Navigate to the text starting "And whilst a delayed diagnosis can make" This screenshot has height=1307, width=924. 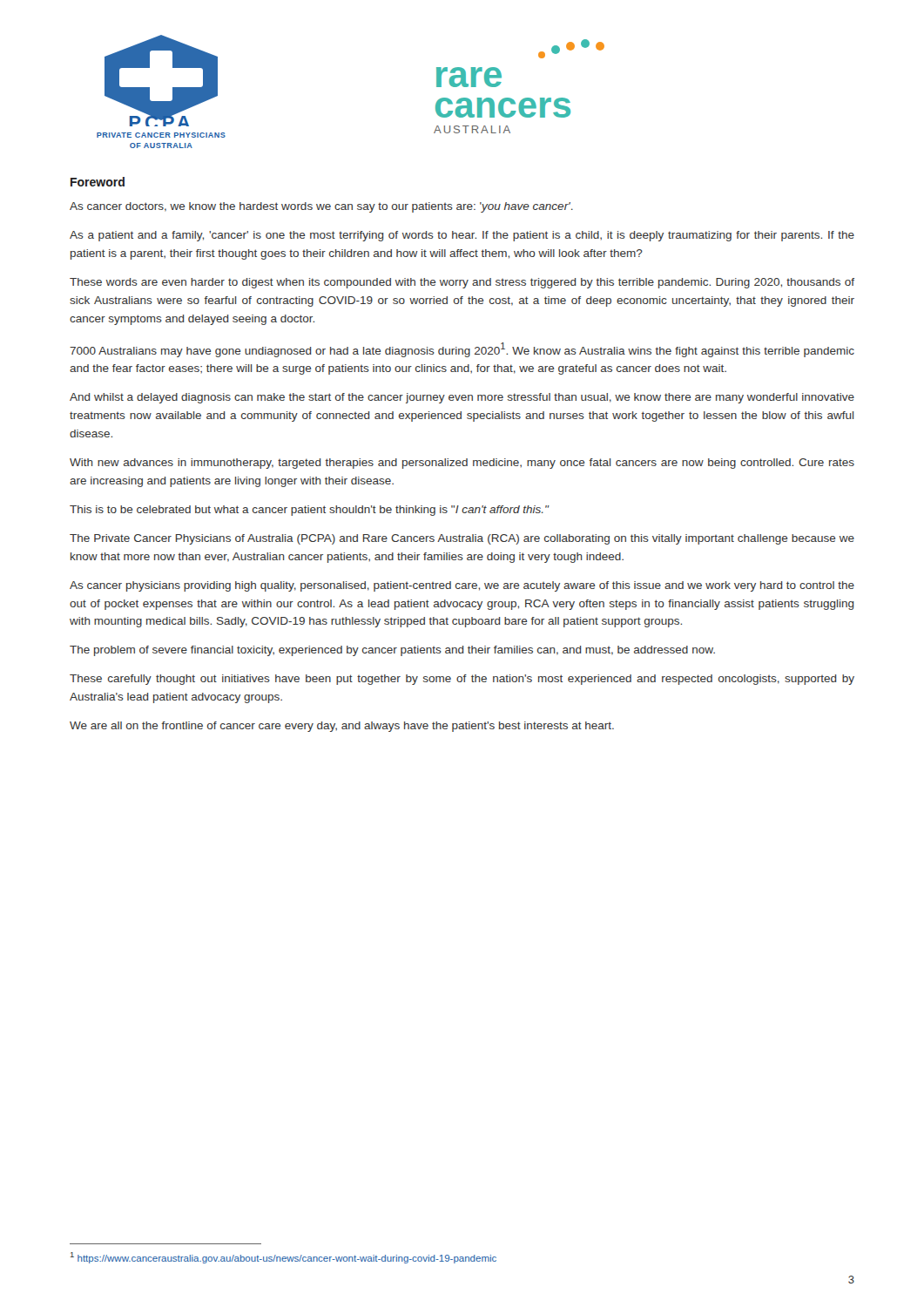point(462,415)
